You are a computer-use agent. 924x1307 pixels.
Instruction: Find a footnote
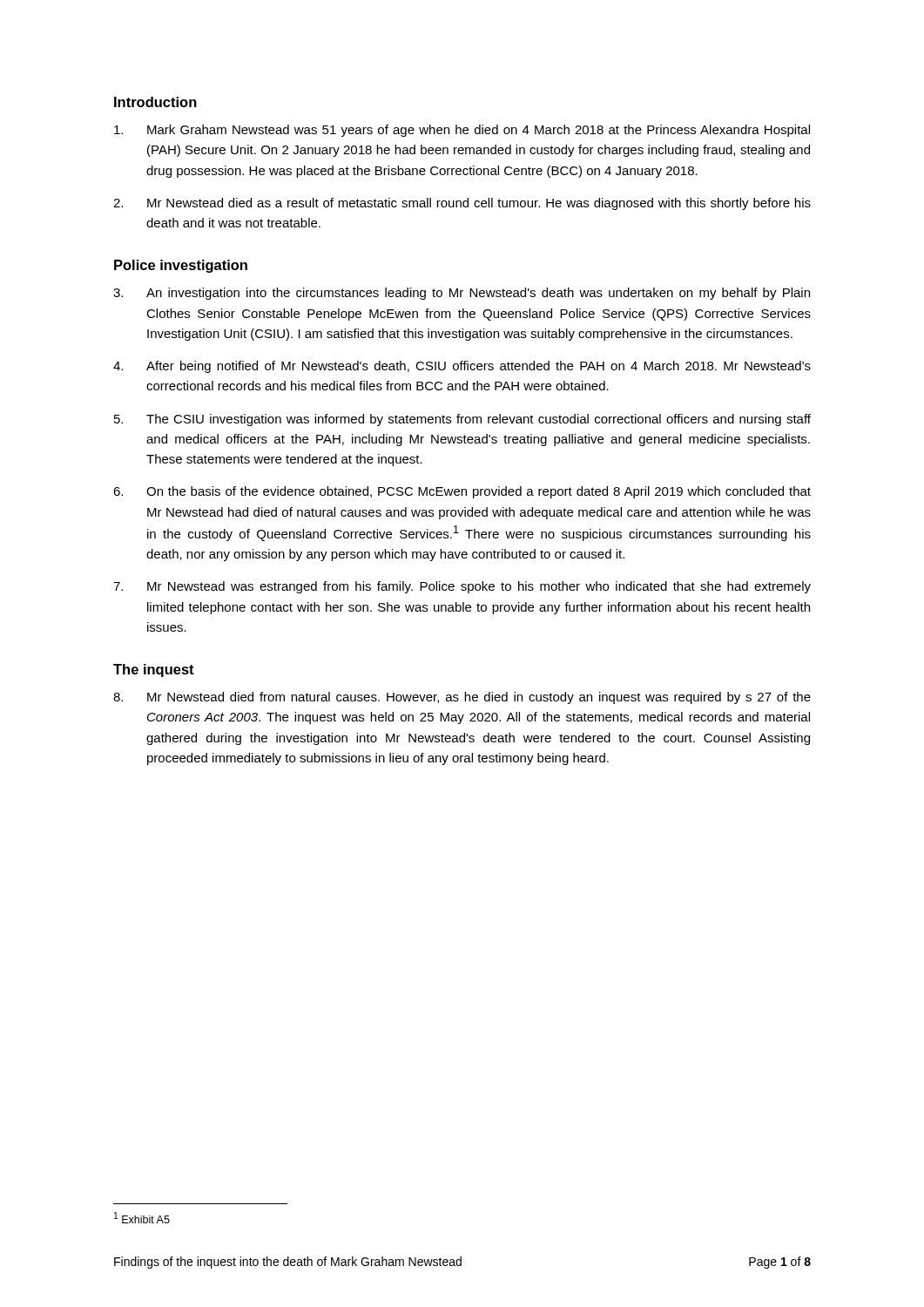(200, 1216)
